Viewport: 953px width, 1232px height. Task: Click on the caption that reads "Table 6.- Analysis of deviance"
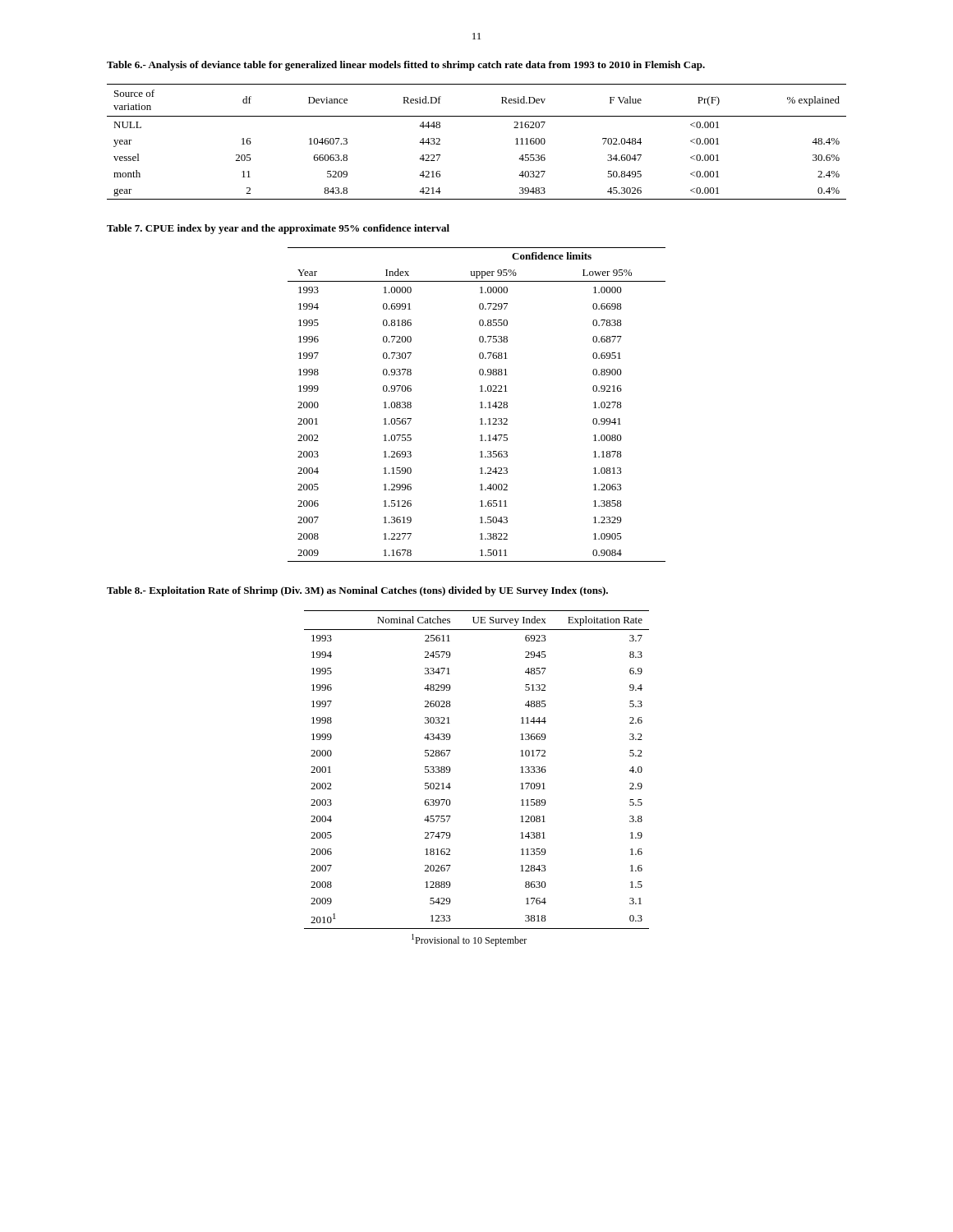[x=406, y=64]
